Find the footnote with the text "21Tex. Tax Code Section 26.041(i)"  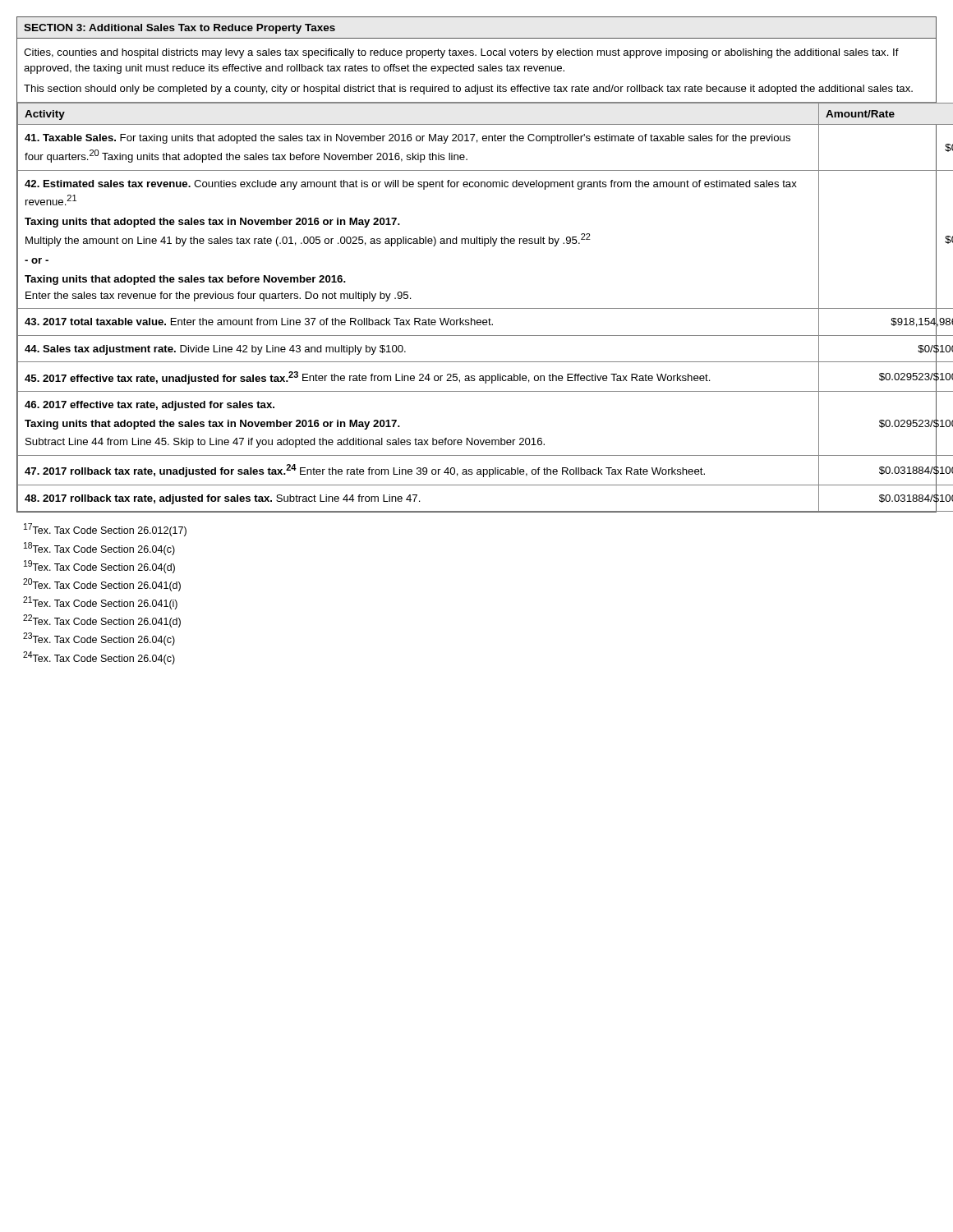[100, 603]
